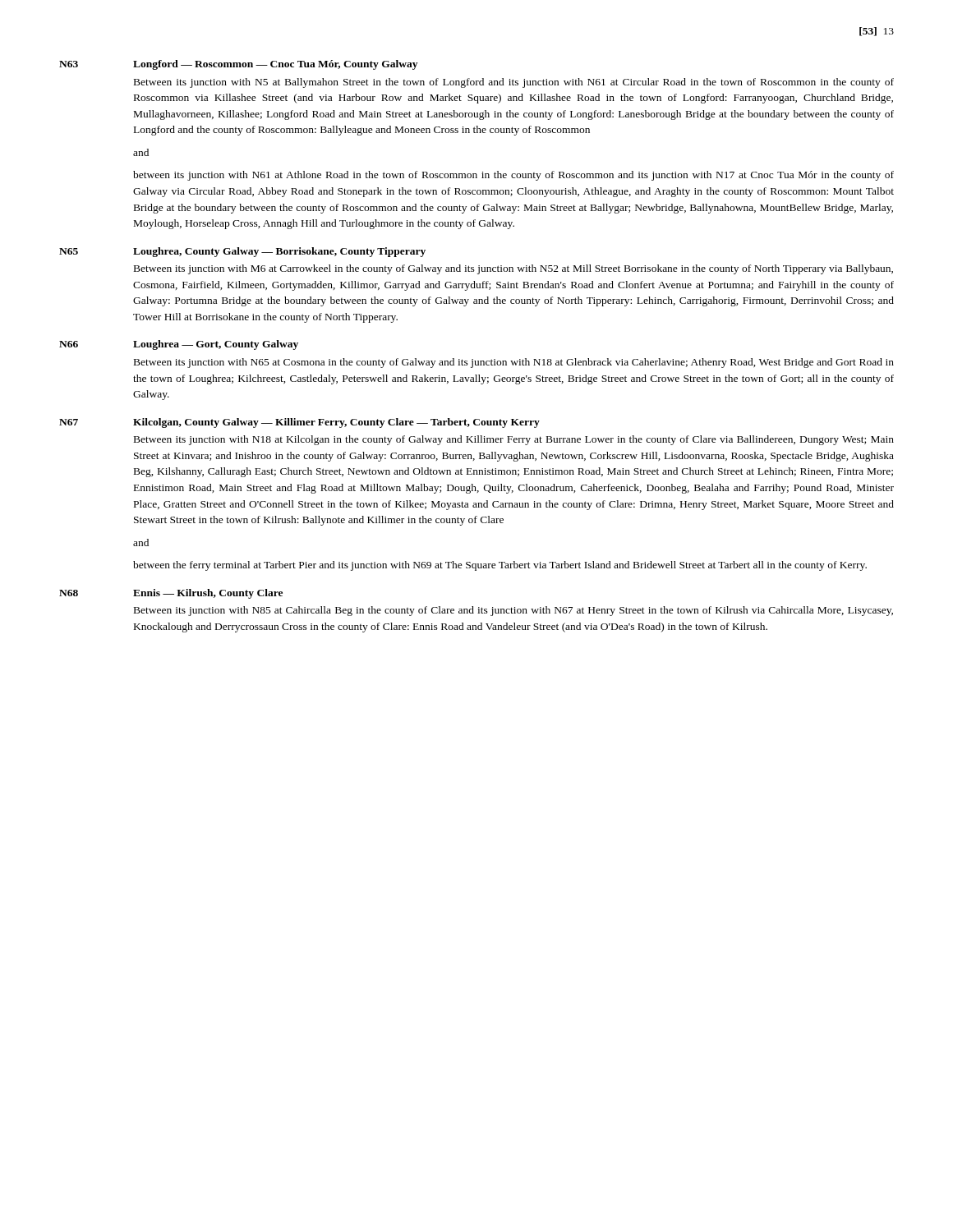953x1232 pixels.
Task: Select the region starting "N63 Longford — Roscommon — Cnoc"
Action: [238, 65]
